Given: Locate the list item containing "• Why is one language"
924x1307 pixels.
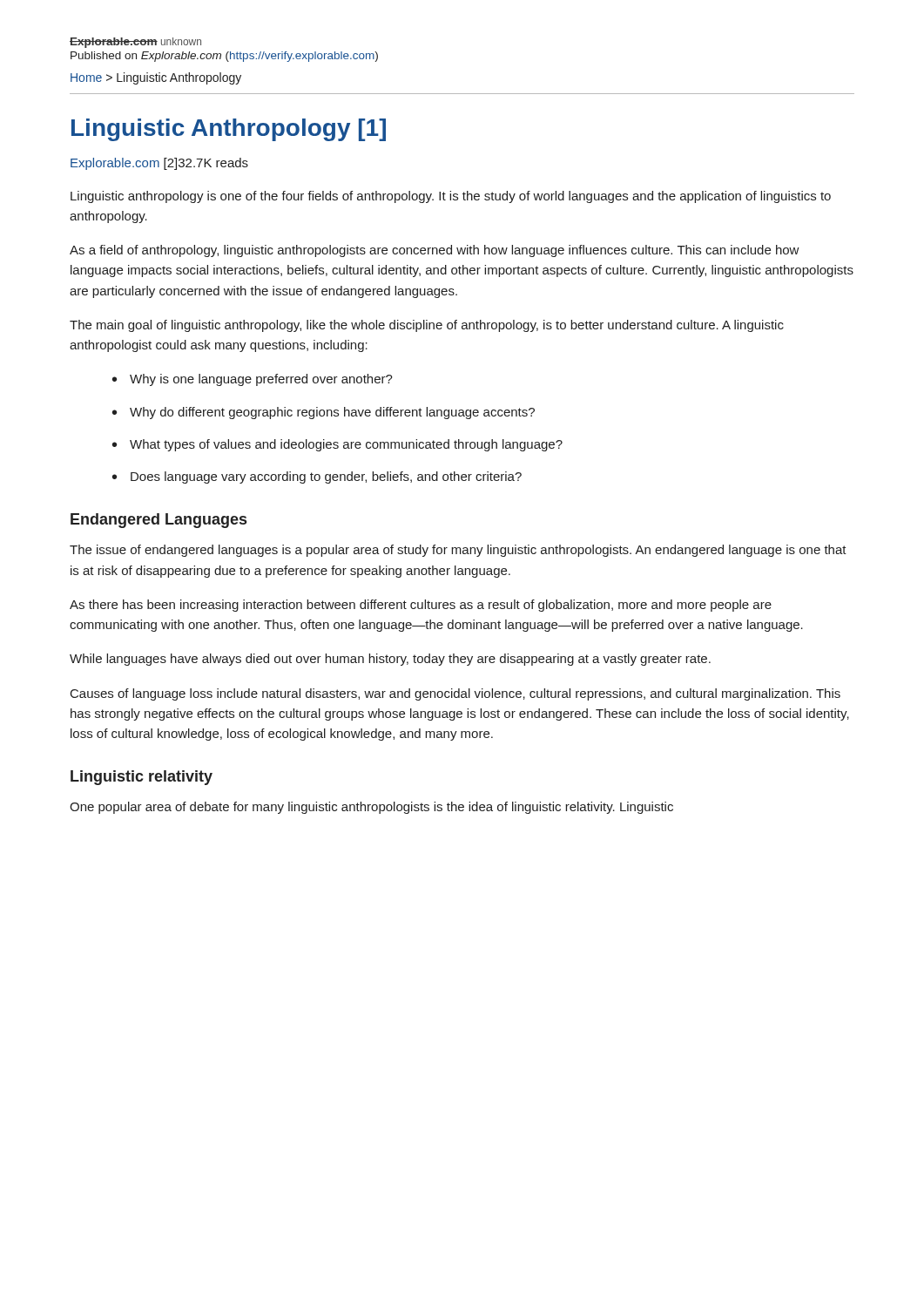Looking at the screenshot, I should click(252, 379).
